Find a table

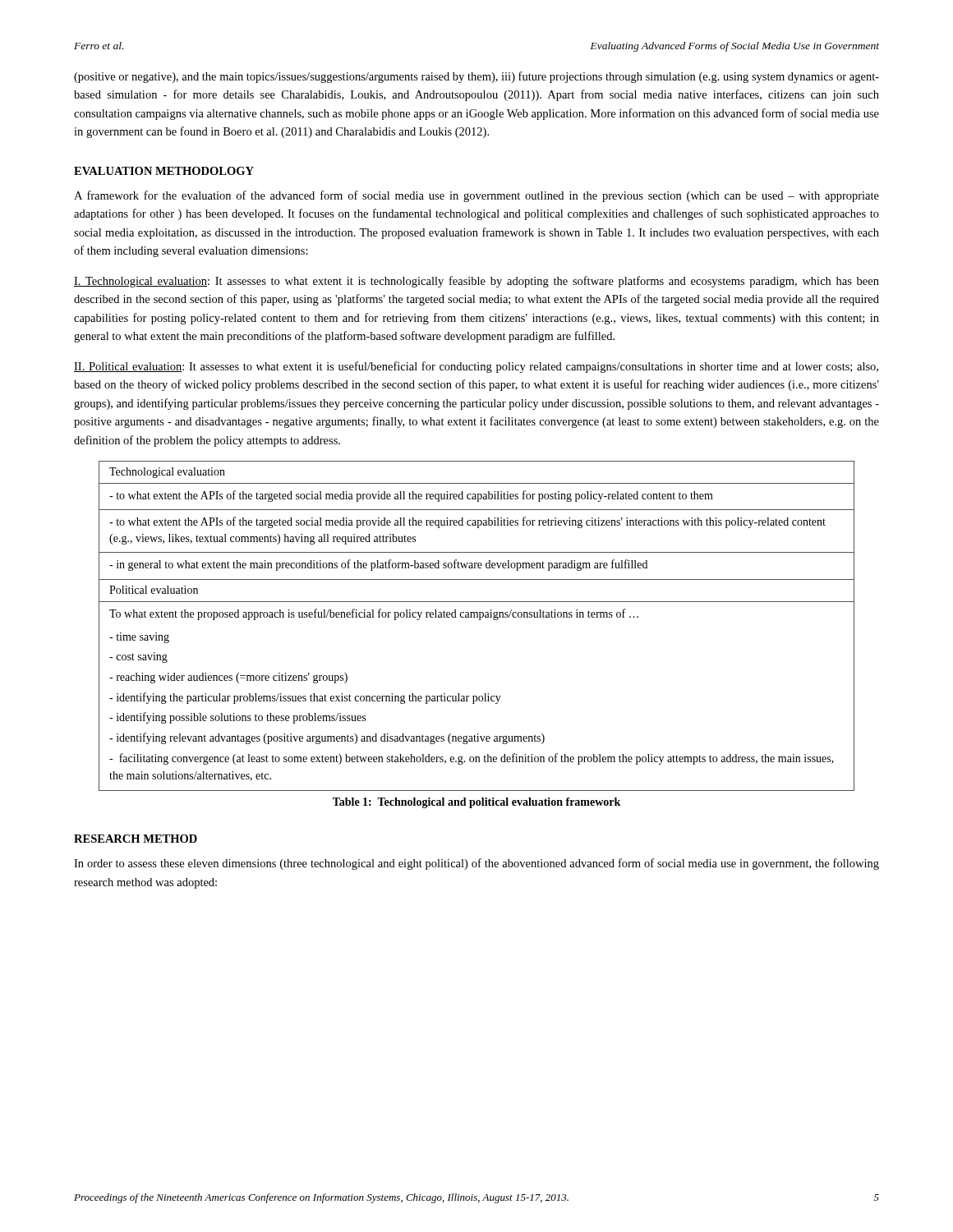coord(476,626)
